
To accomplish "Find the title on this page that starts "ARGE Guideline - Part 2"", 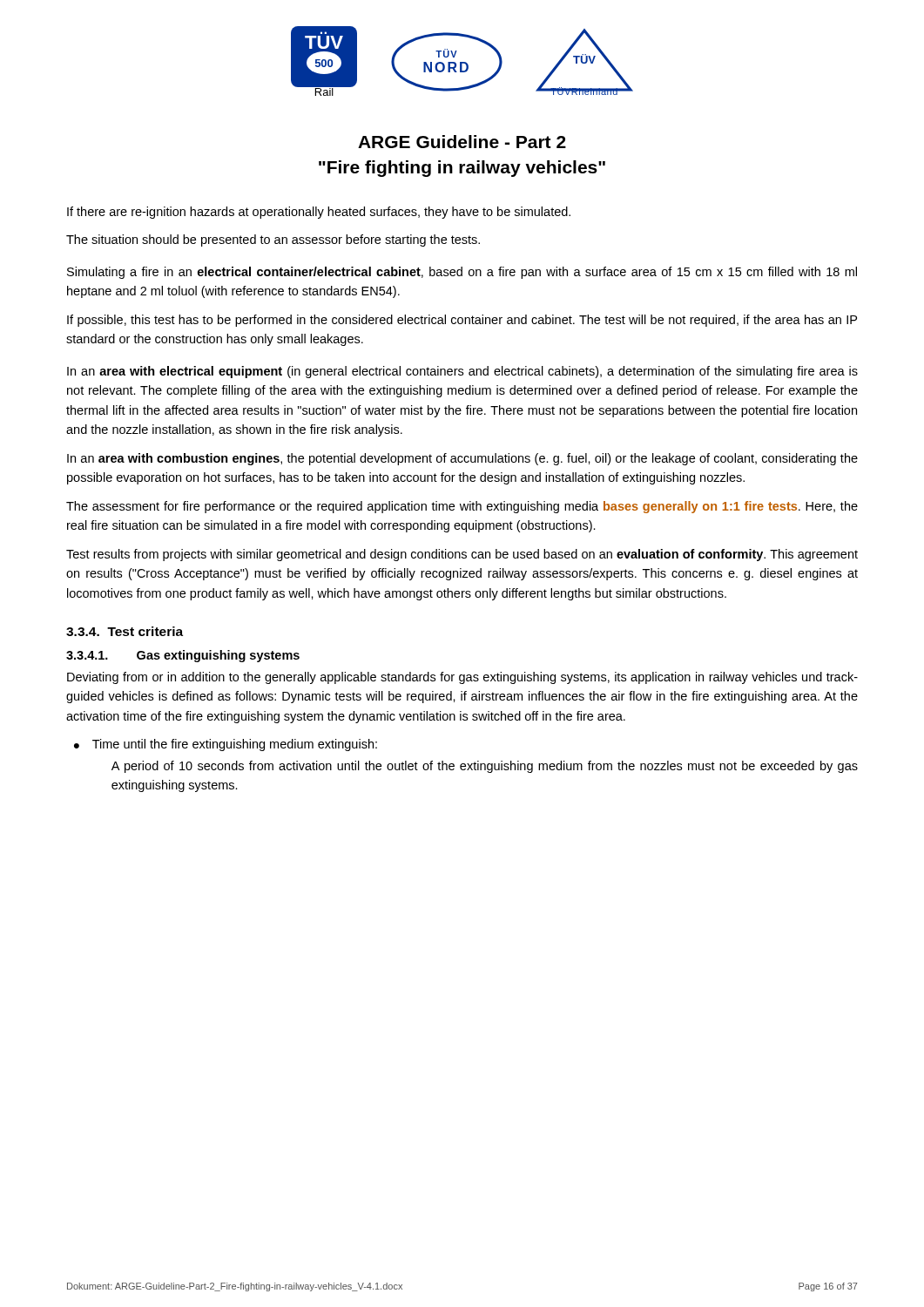I will tap(462, 154).
